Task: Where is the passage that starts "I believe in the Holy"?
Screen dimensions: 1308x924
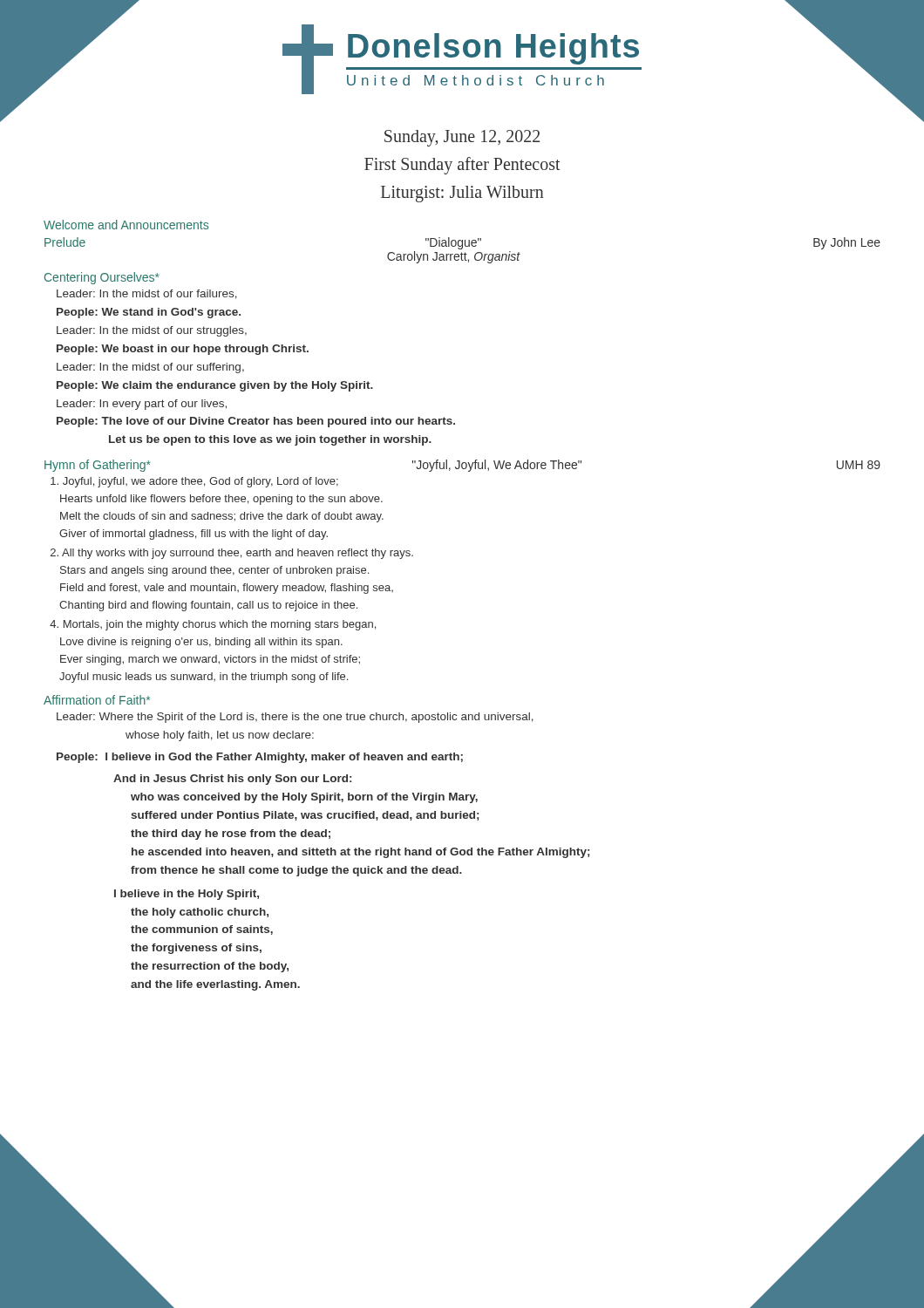Action: click(207, 939)
